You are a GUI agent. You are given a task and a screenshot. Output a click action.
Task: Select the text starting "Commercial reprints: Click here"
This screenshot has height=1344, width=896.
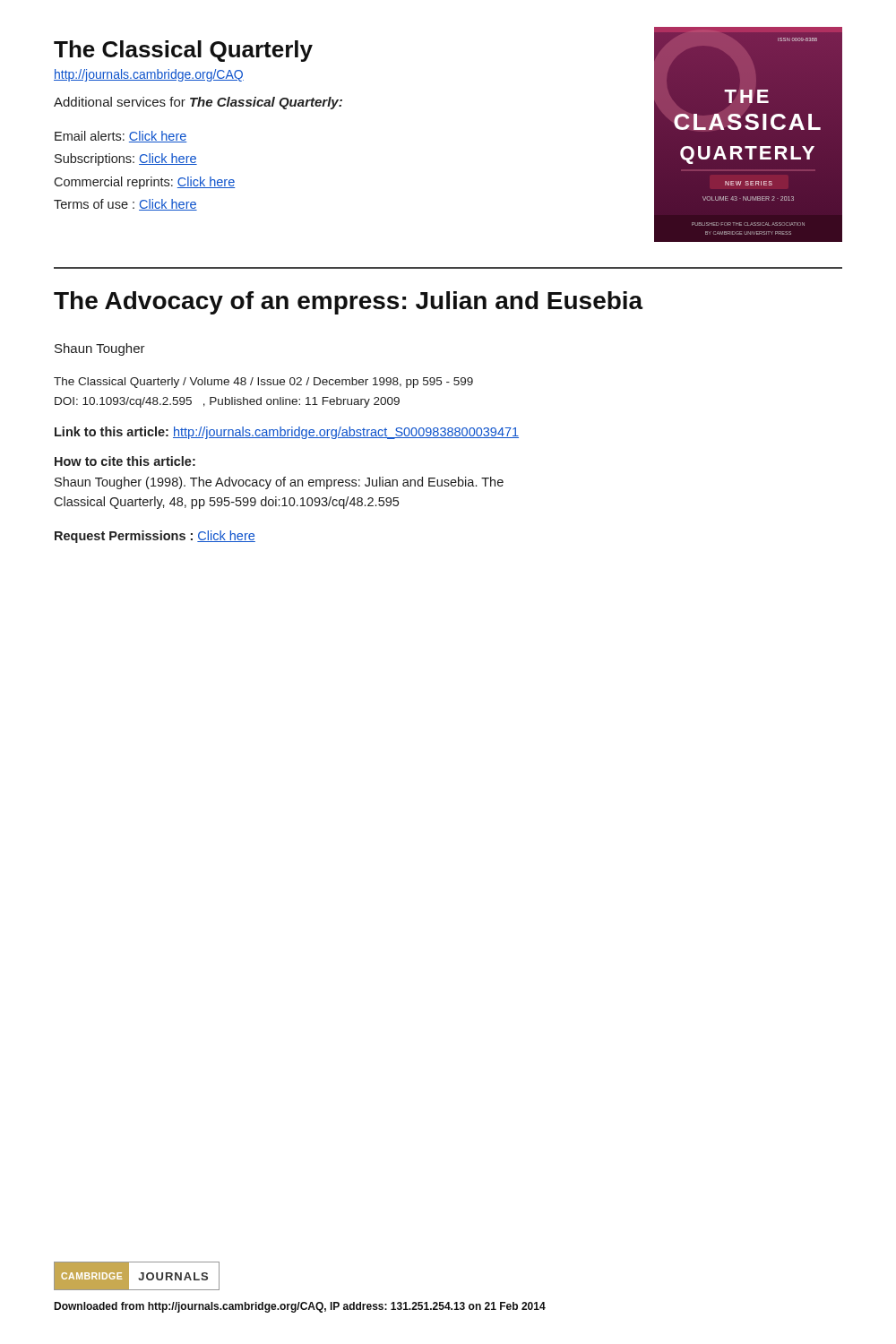click(x=144, y=182)
